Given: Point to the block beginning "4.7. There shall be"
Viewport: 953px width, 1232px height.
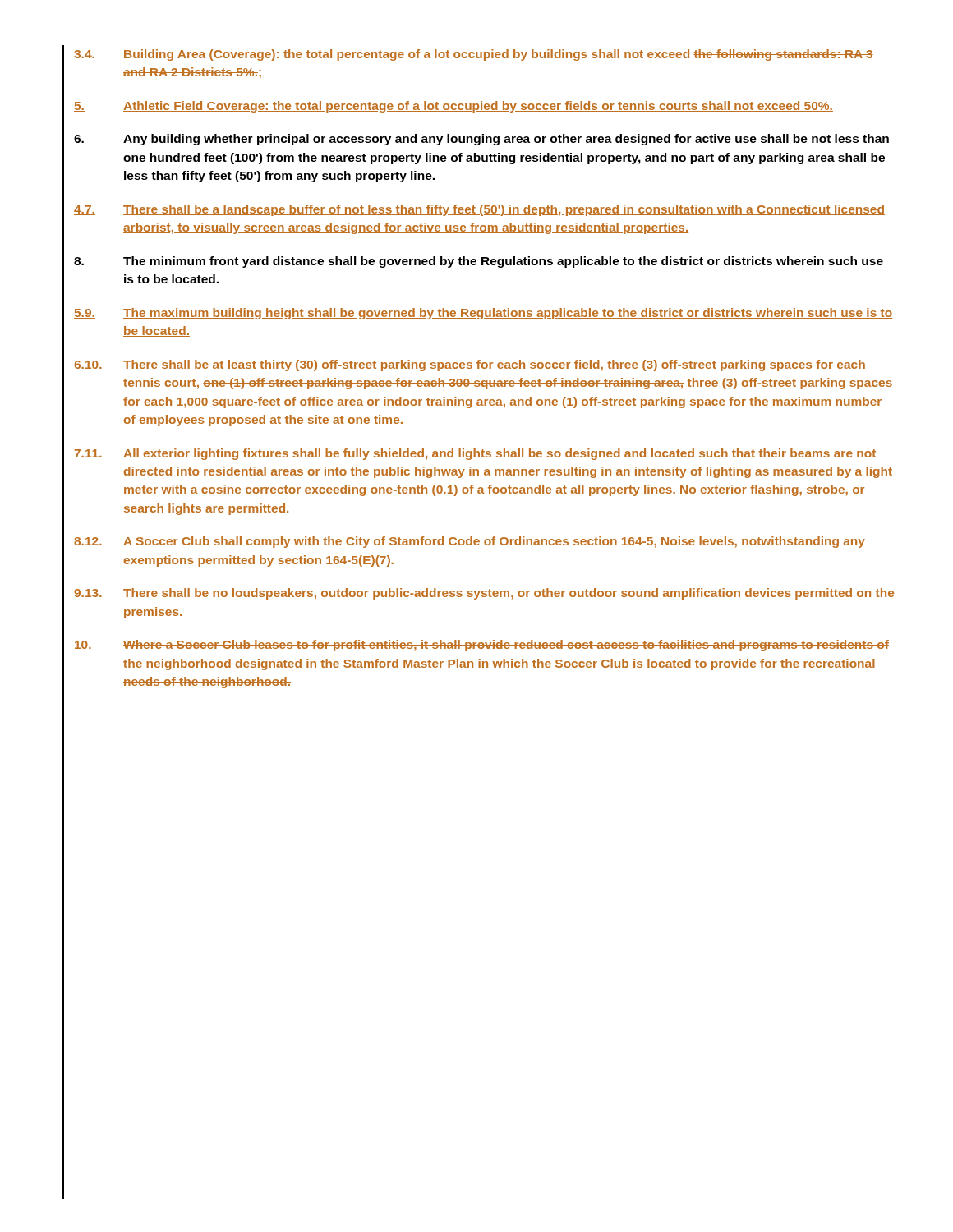Looking at the screenshot, I should [x=485, y=219].
